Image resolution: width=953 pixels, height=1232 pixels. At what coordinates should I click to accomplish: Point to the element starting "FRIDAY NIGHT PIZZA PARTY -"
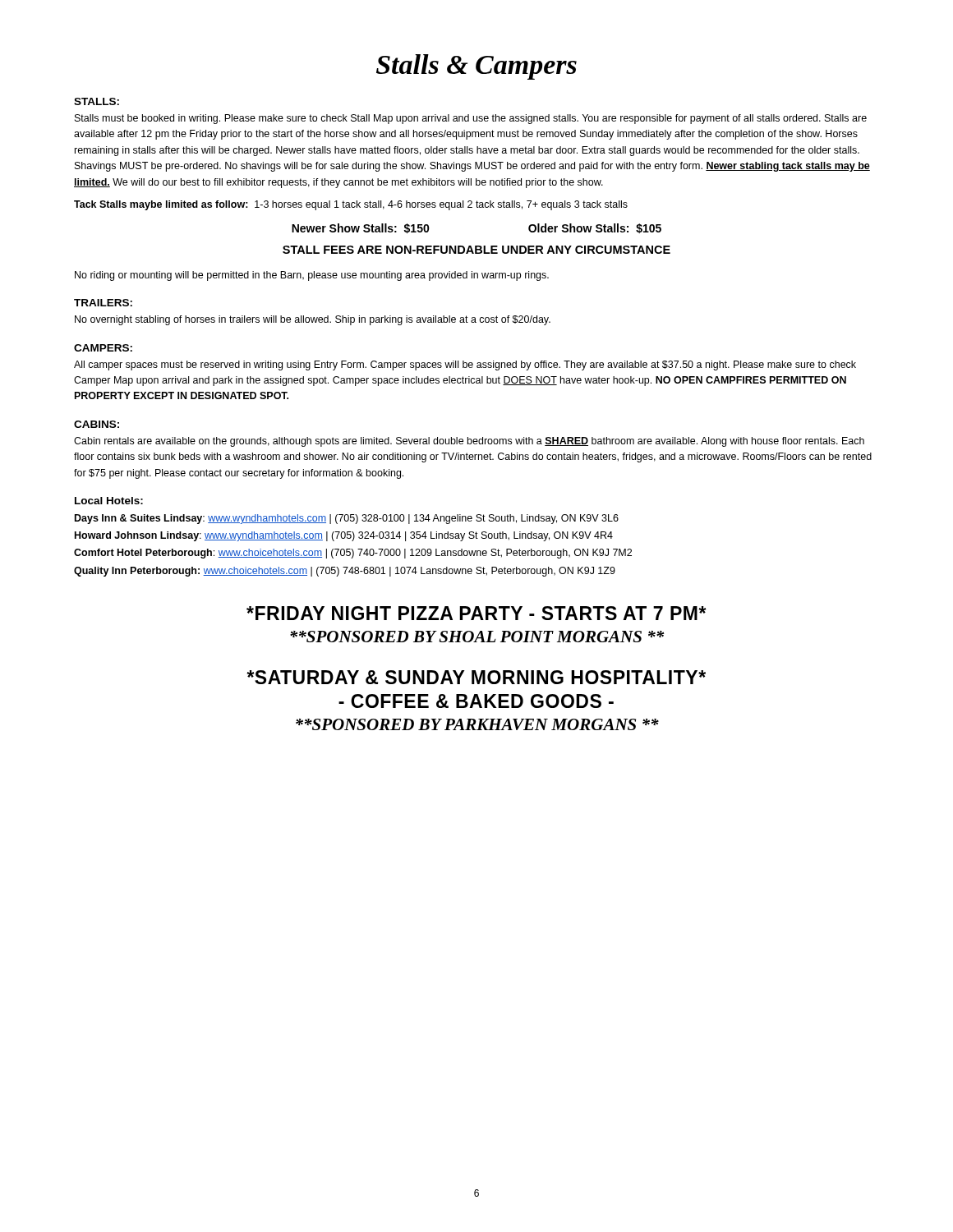click(x=476, y=669)
